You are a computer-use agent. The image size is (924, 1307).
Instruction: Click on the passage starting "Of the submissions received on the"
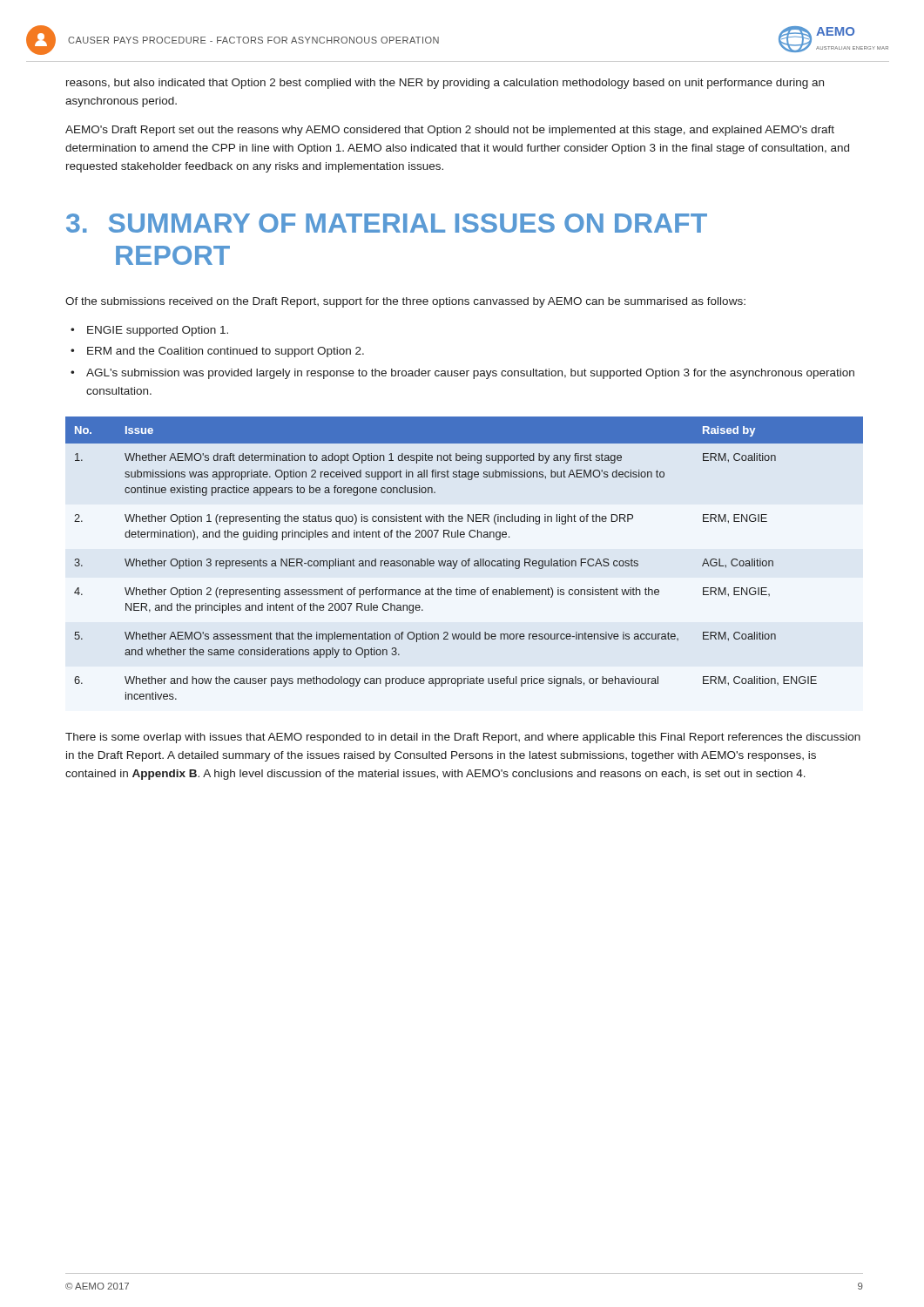click(406, 301)
